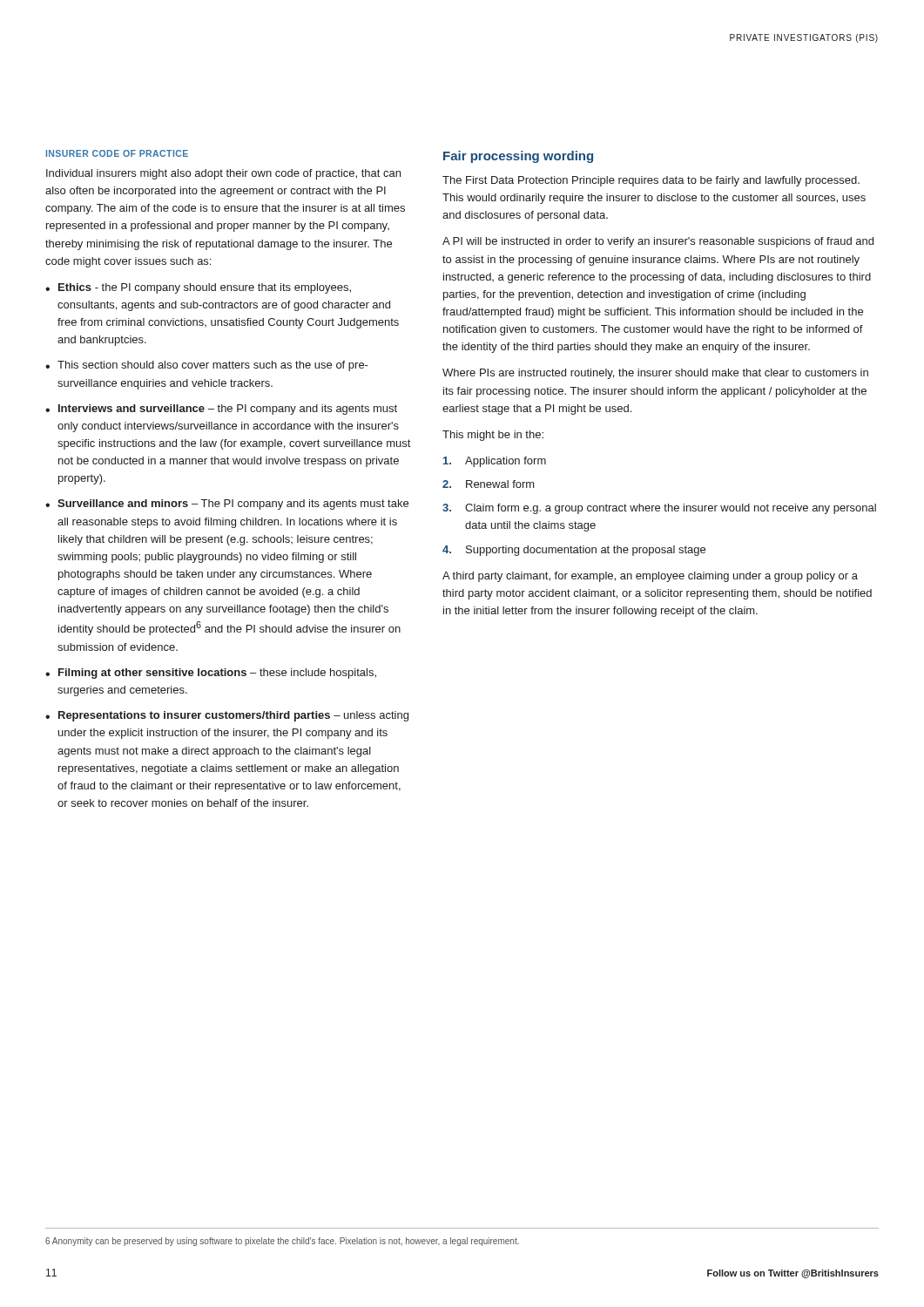924x1307 pixels.
Task: Where is the passage that starts "A third party claimant, for example, an employee"?
Action: point(657,593)
